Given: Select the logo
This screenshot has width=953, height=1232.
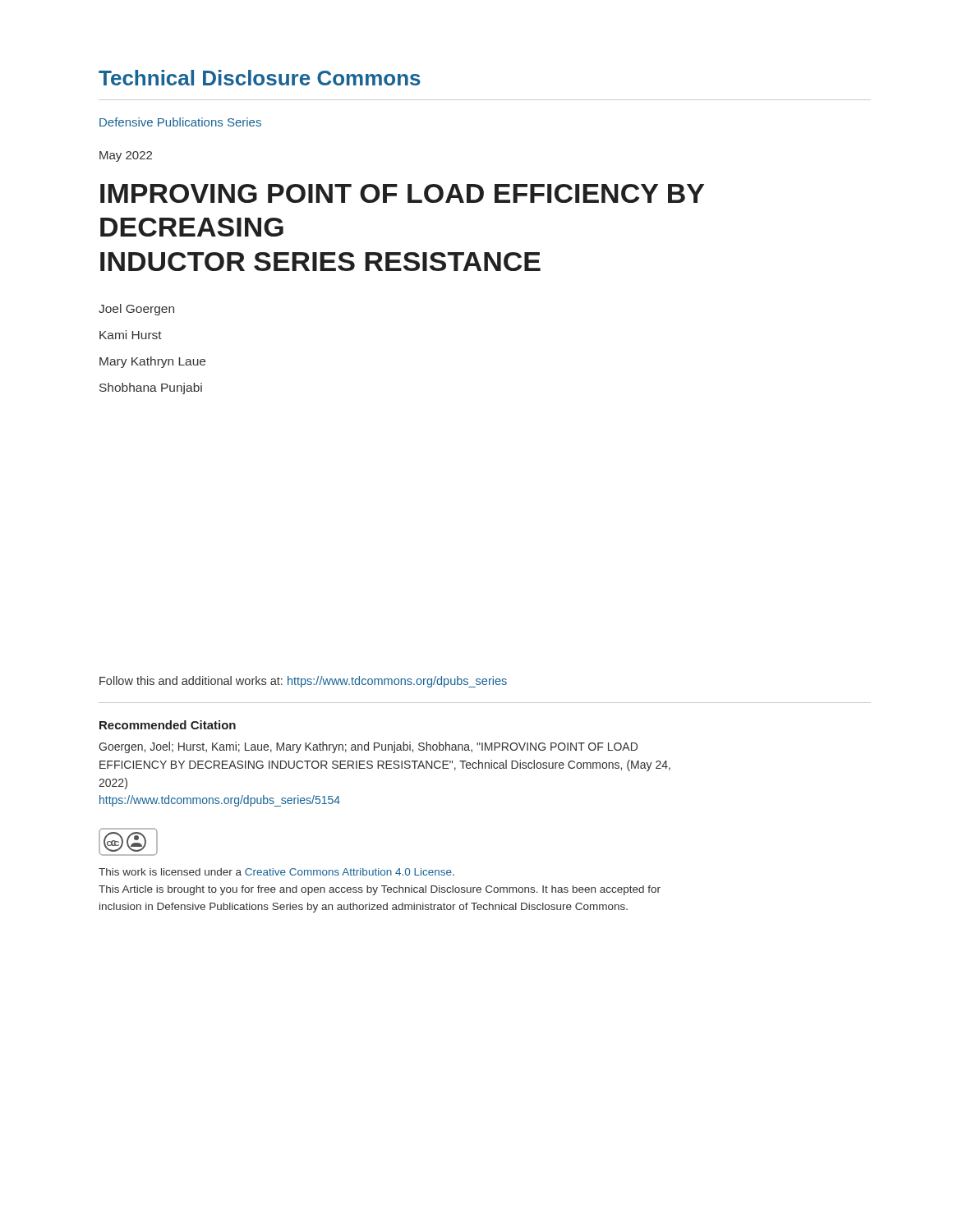Looking at the screenshot, I should [x=485, y=844].
